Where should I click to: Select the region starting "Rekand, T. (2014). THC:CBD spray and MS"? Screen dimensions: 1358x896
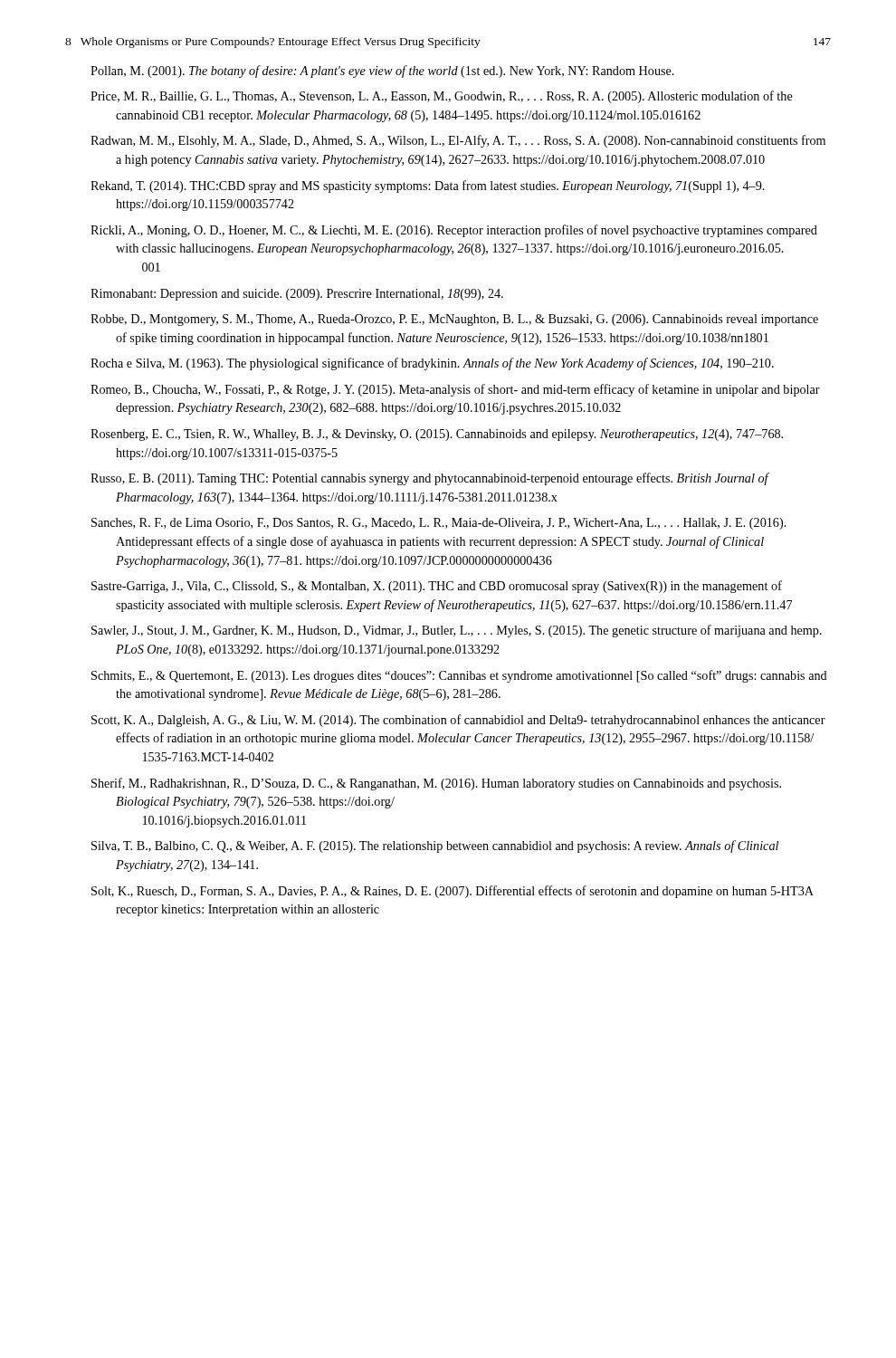(428, 194)
